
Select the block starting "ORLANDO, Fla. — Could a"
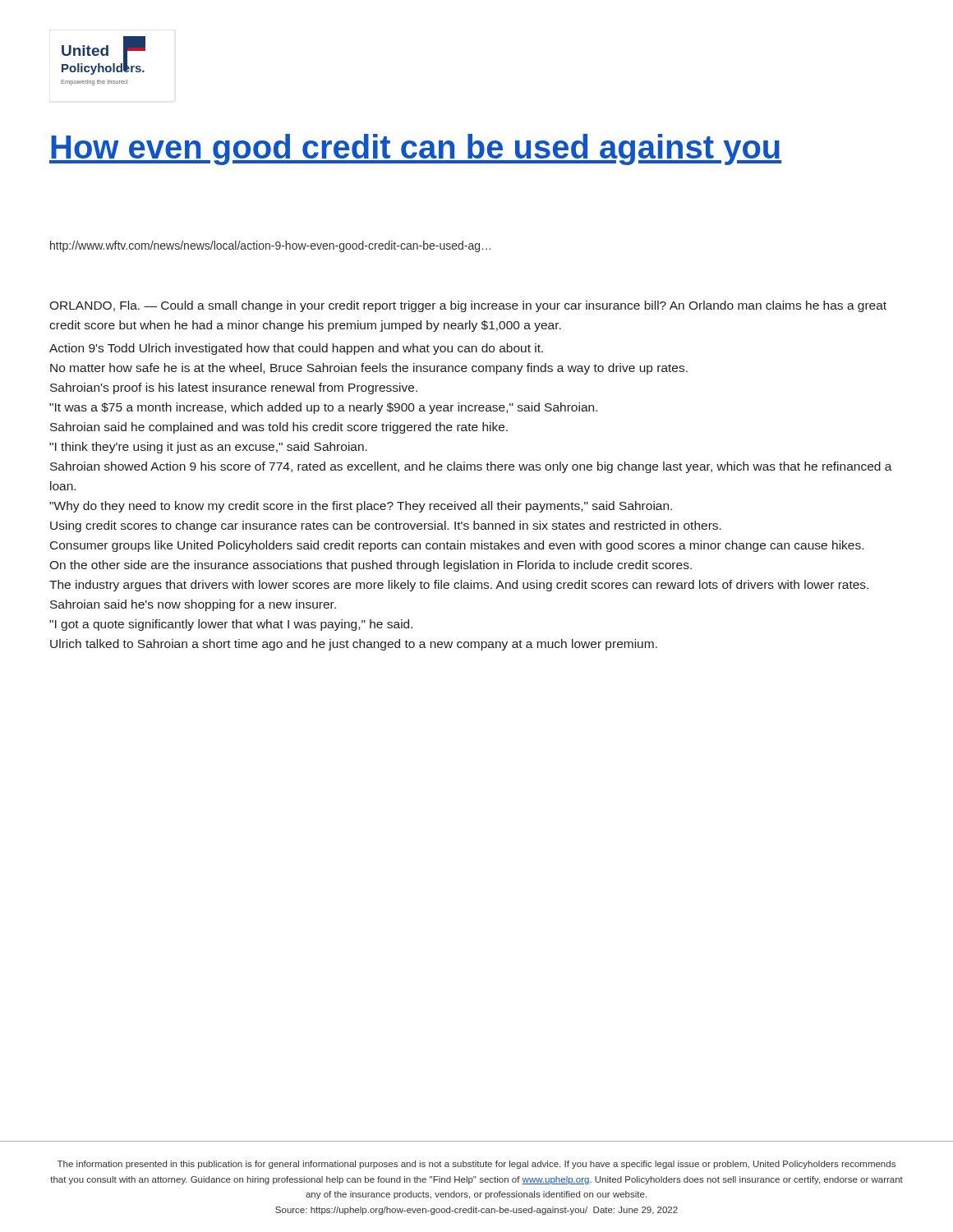point(476,475)
